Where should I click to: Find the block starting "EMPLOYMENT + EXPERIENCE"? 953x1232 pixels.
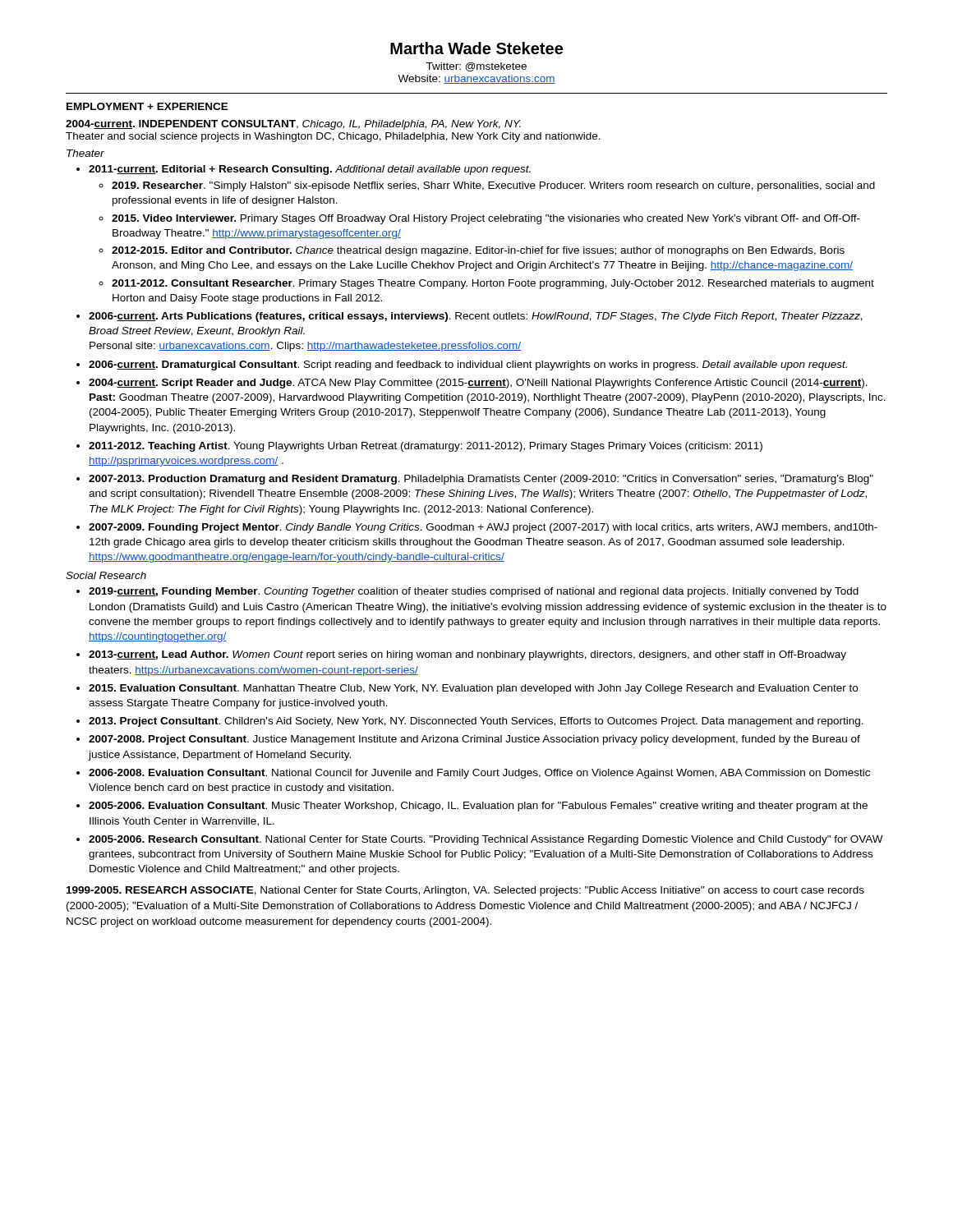147,106
